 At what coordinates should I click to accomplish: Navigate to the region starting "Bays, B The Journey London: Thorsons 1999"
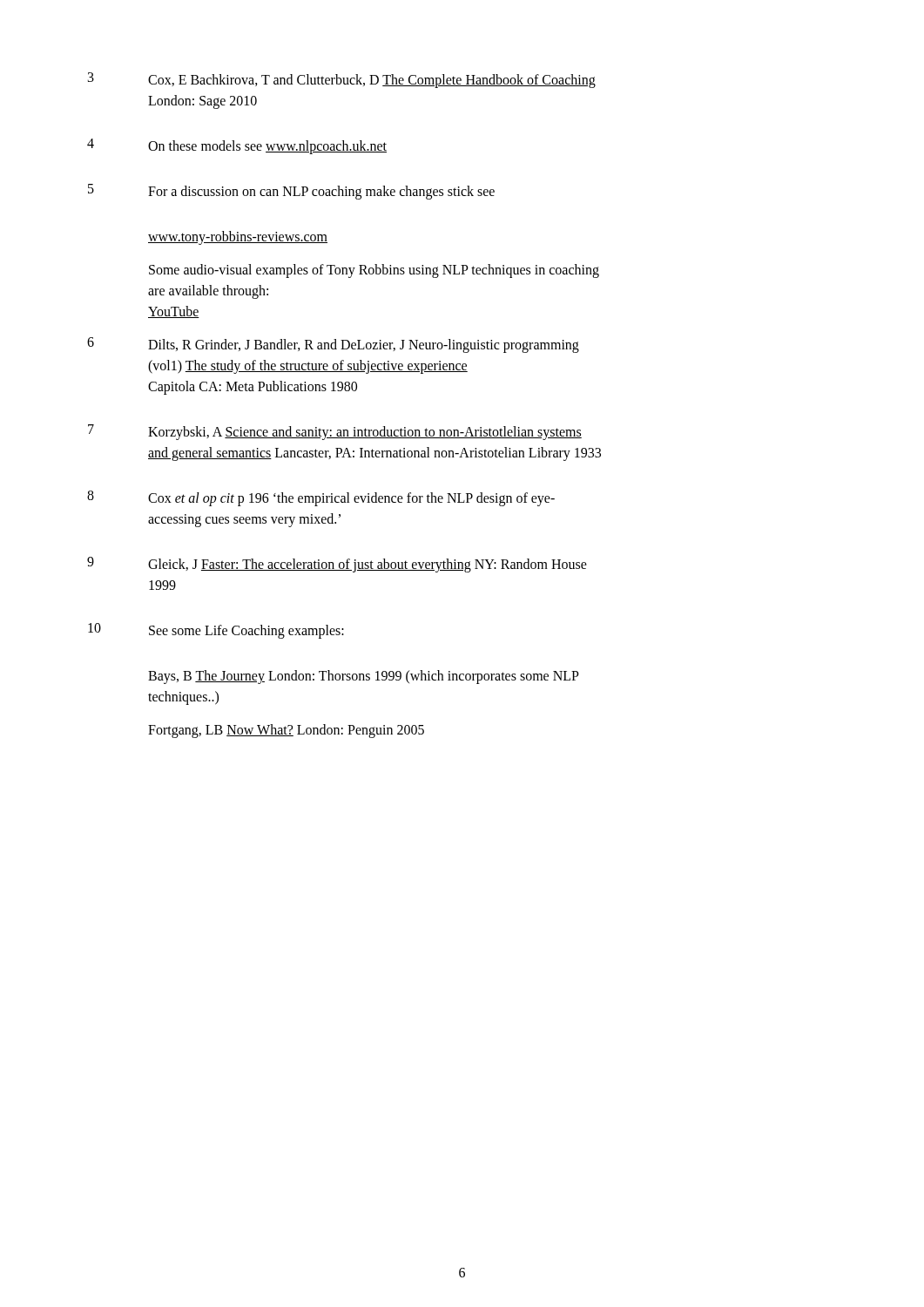(x=364, y=686)
